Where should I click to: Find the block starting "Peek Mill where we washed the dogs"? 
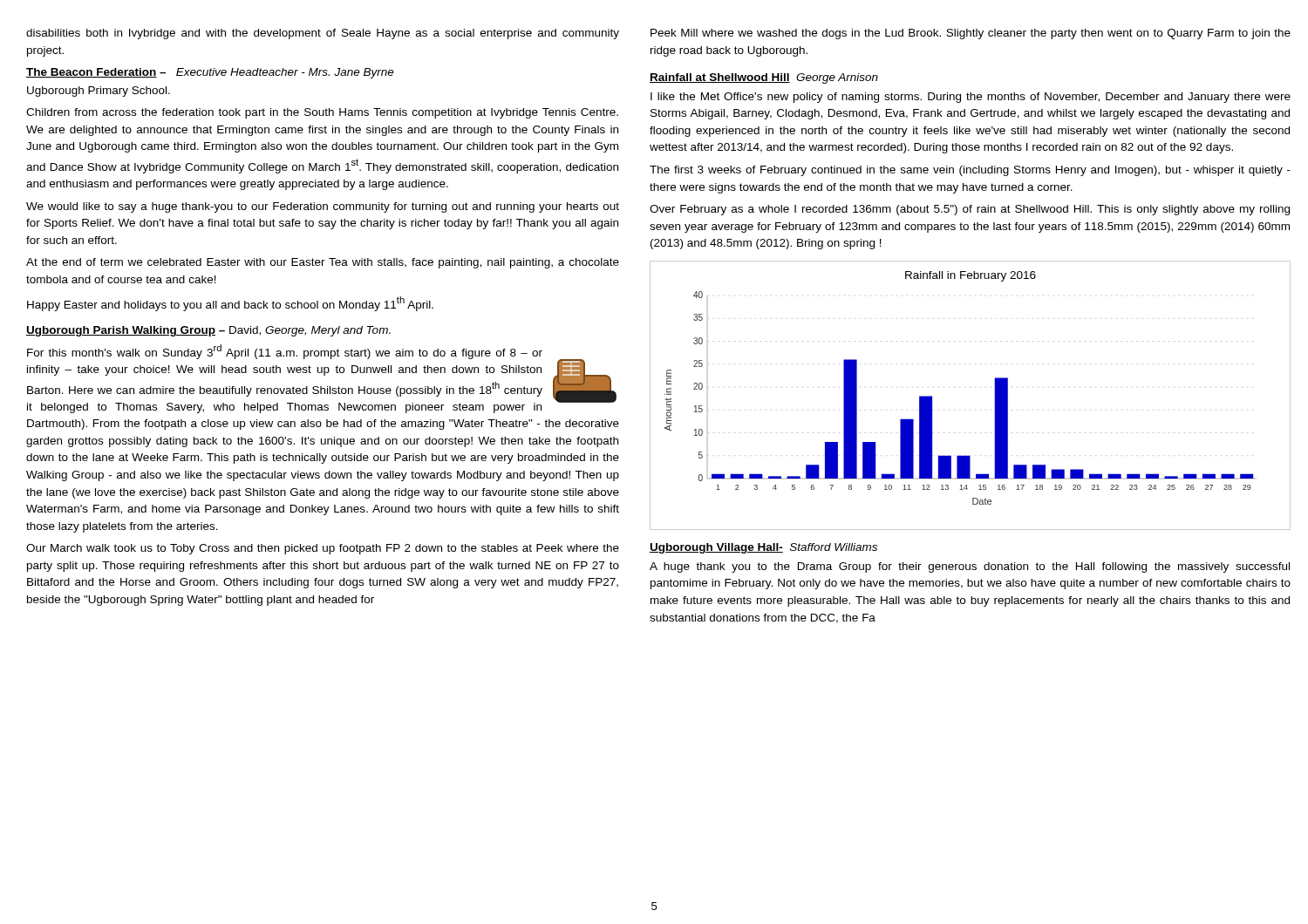pyautogui.click(x=970, y=41)
